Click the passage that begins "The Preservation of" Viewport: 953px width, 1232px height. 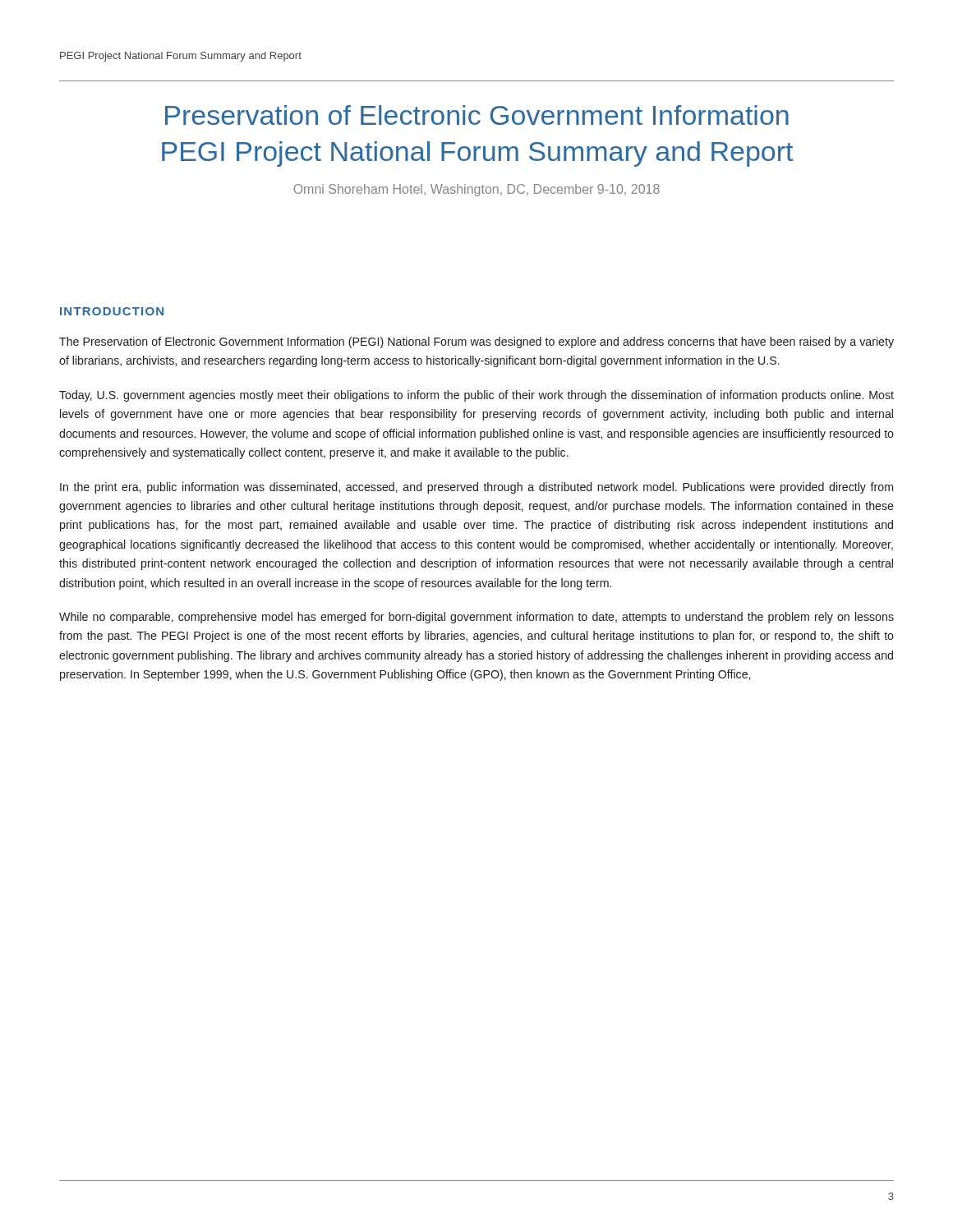click(476, 351)
